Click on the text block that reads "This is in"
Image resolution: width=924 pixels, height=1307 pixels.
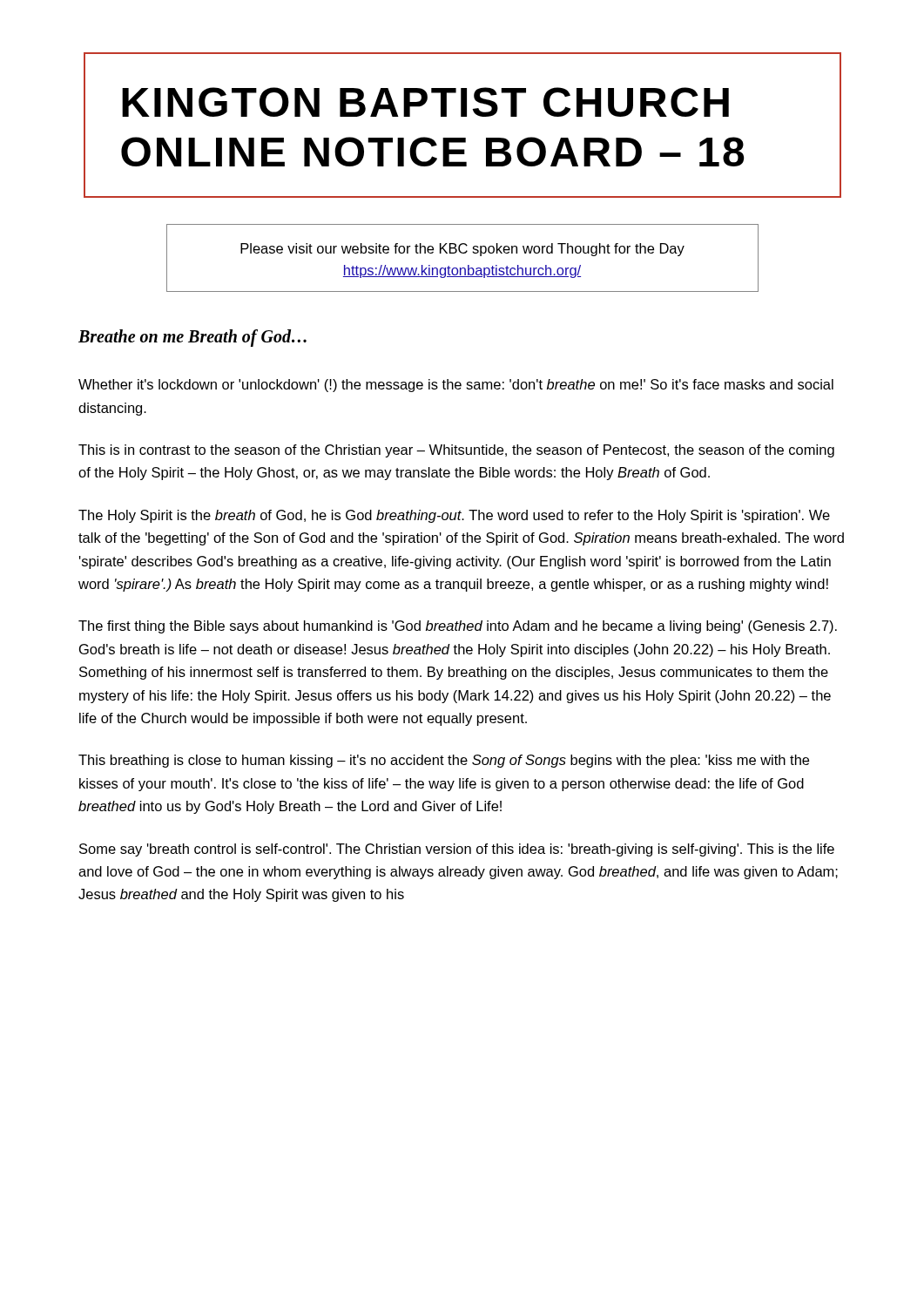tap(457, 461)
